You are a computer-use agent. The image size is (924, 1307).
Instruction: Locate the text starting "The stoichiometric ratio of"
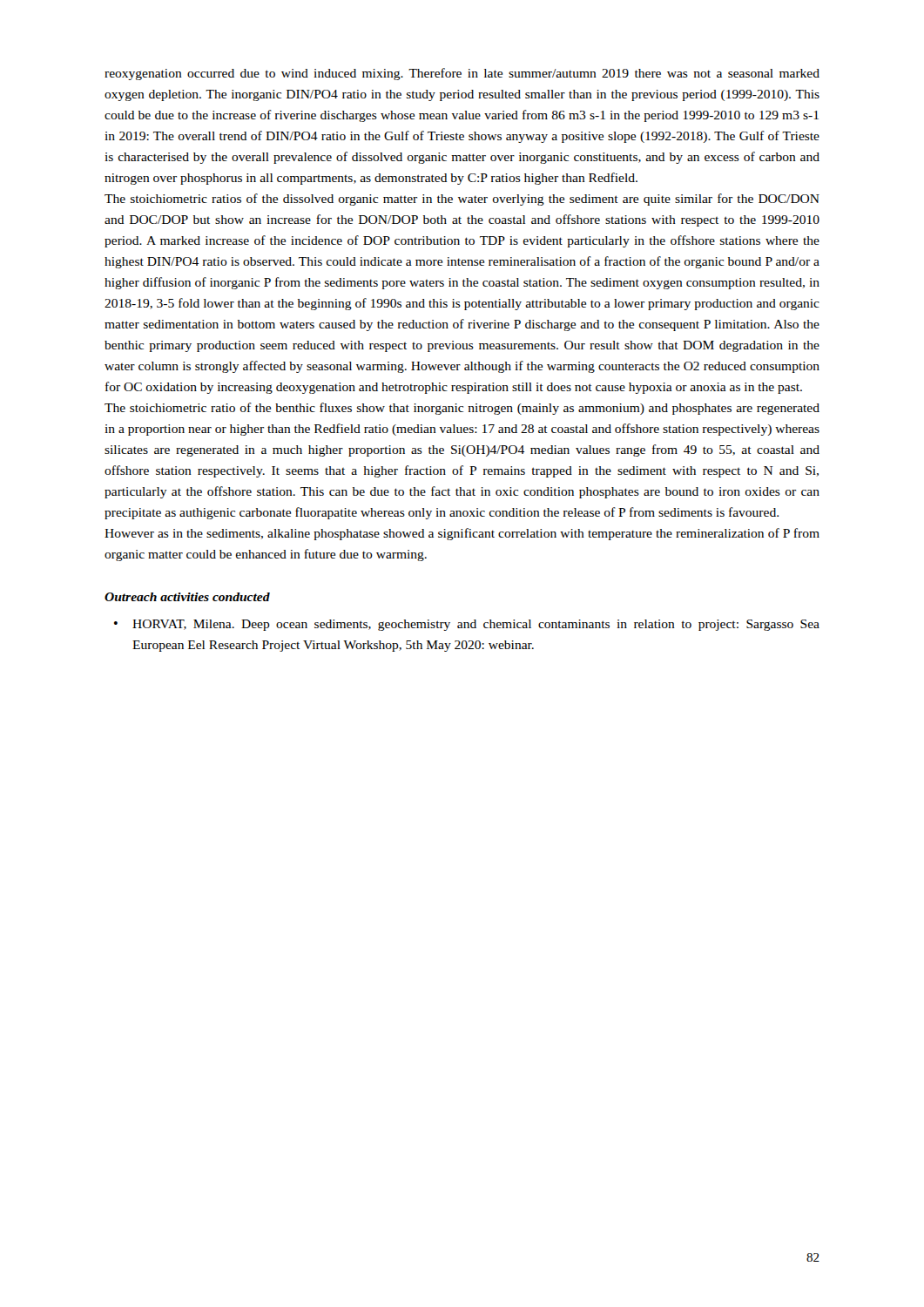click(x=462, y=460)
